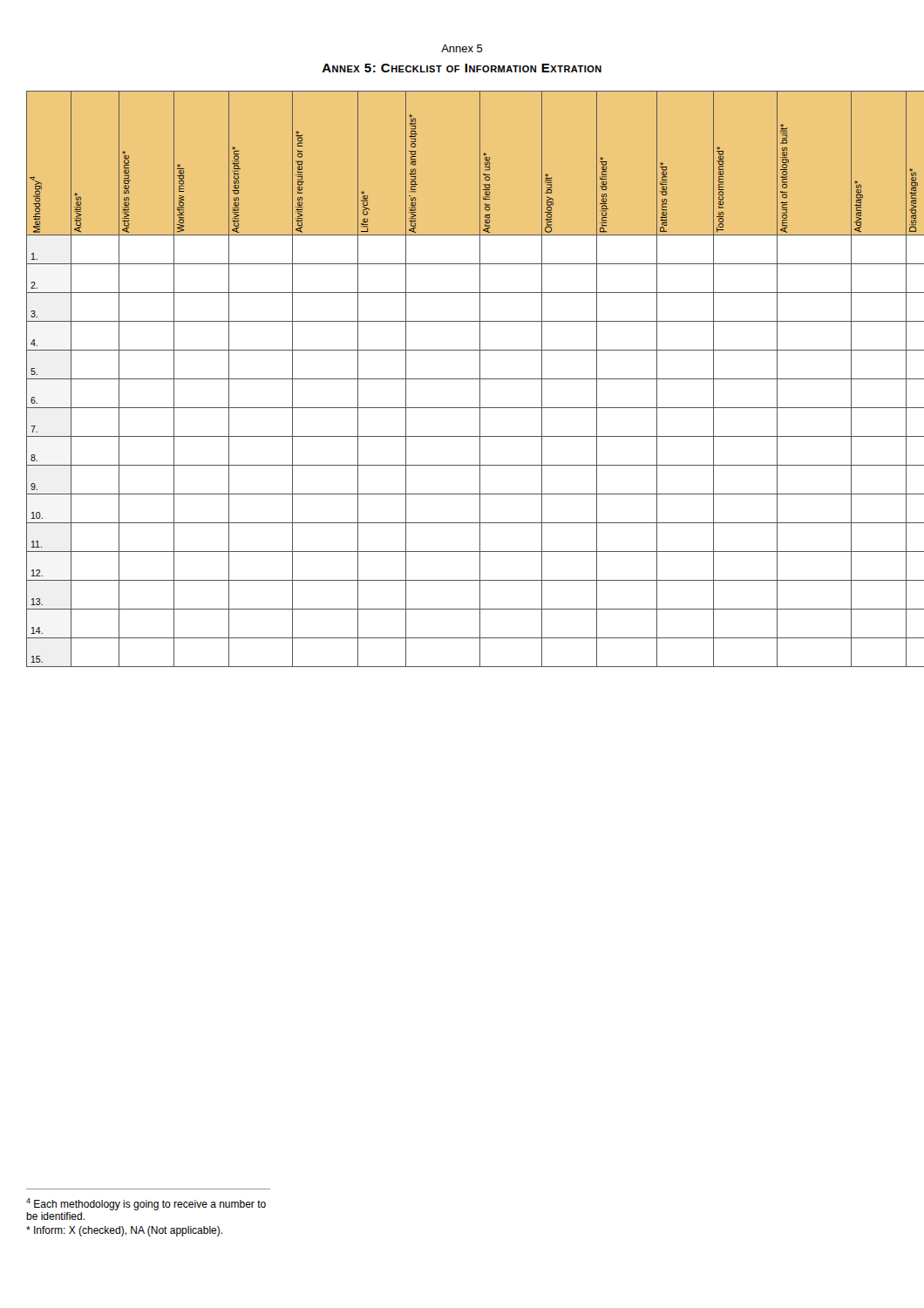This screenshot has height=1308, width=924.
Task: Click where it says "Annex 5: Checklist of Information Extration"
Action: coord(462,68)
